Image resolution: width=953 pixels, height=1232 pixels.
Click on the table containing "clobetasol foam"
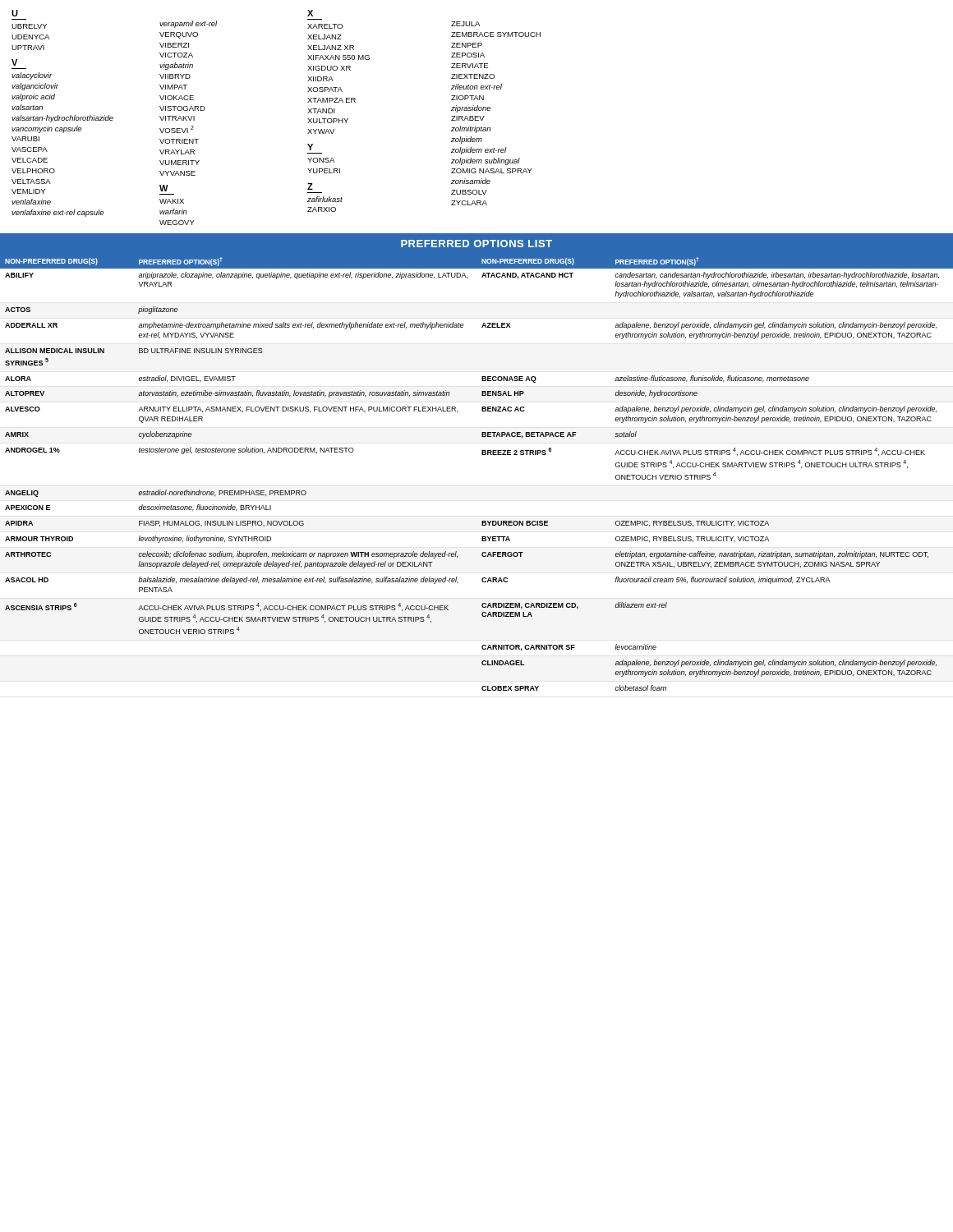(x=476, y=475)
